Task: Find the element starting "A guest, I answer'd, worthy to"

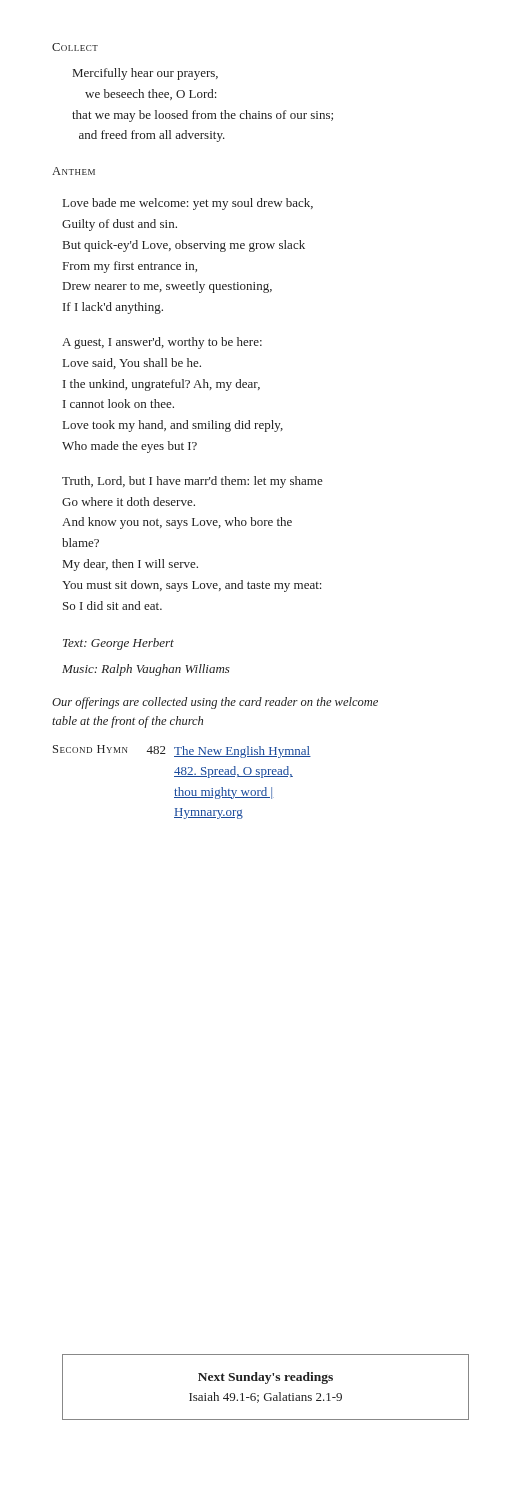Action: (173, 393)
